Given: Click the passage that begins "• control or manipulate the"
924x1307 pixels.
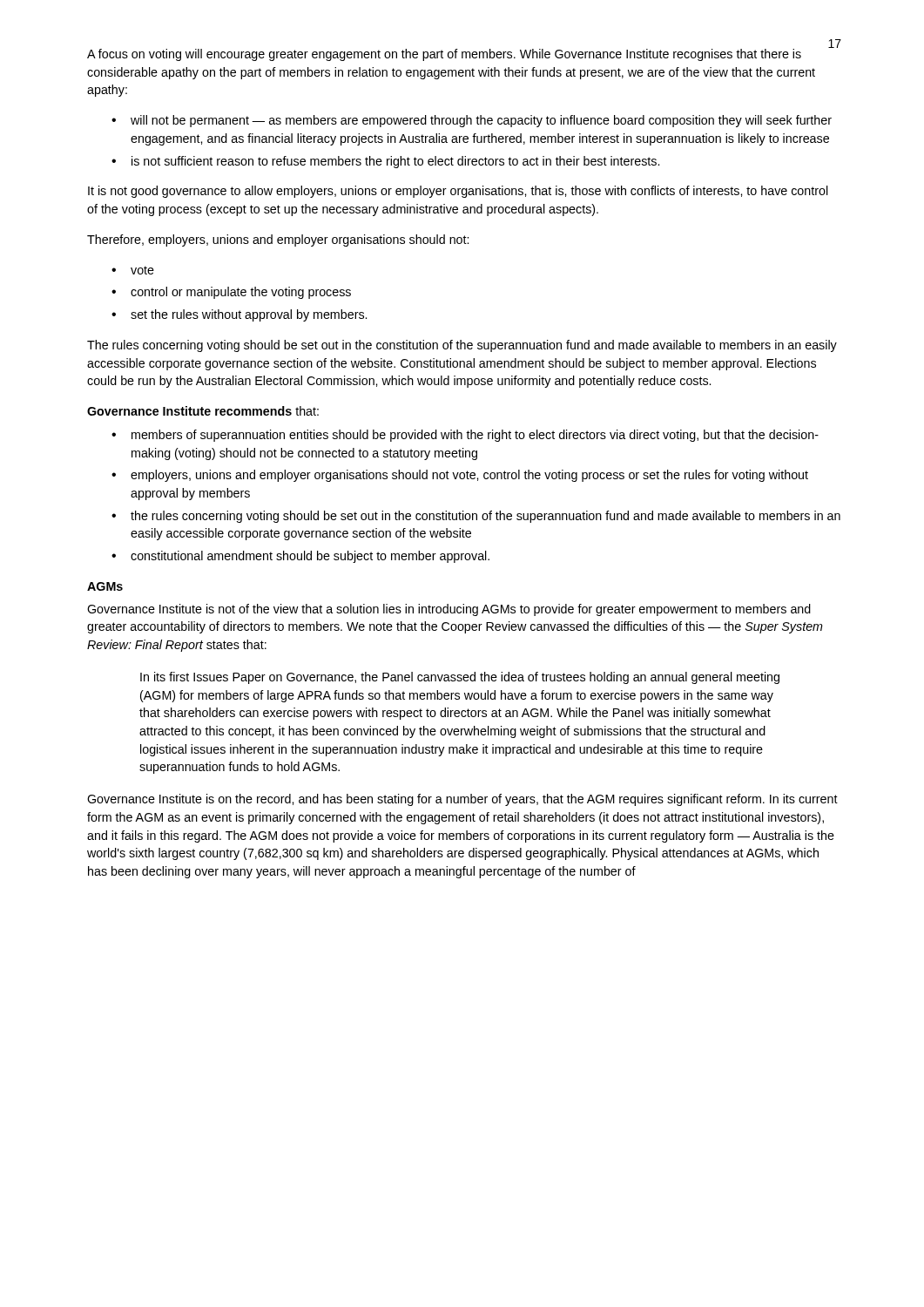Looking at the screenshot, I should [x=231, y=293].
